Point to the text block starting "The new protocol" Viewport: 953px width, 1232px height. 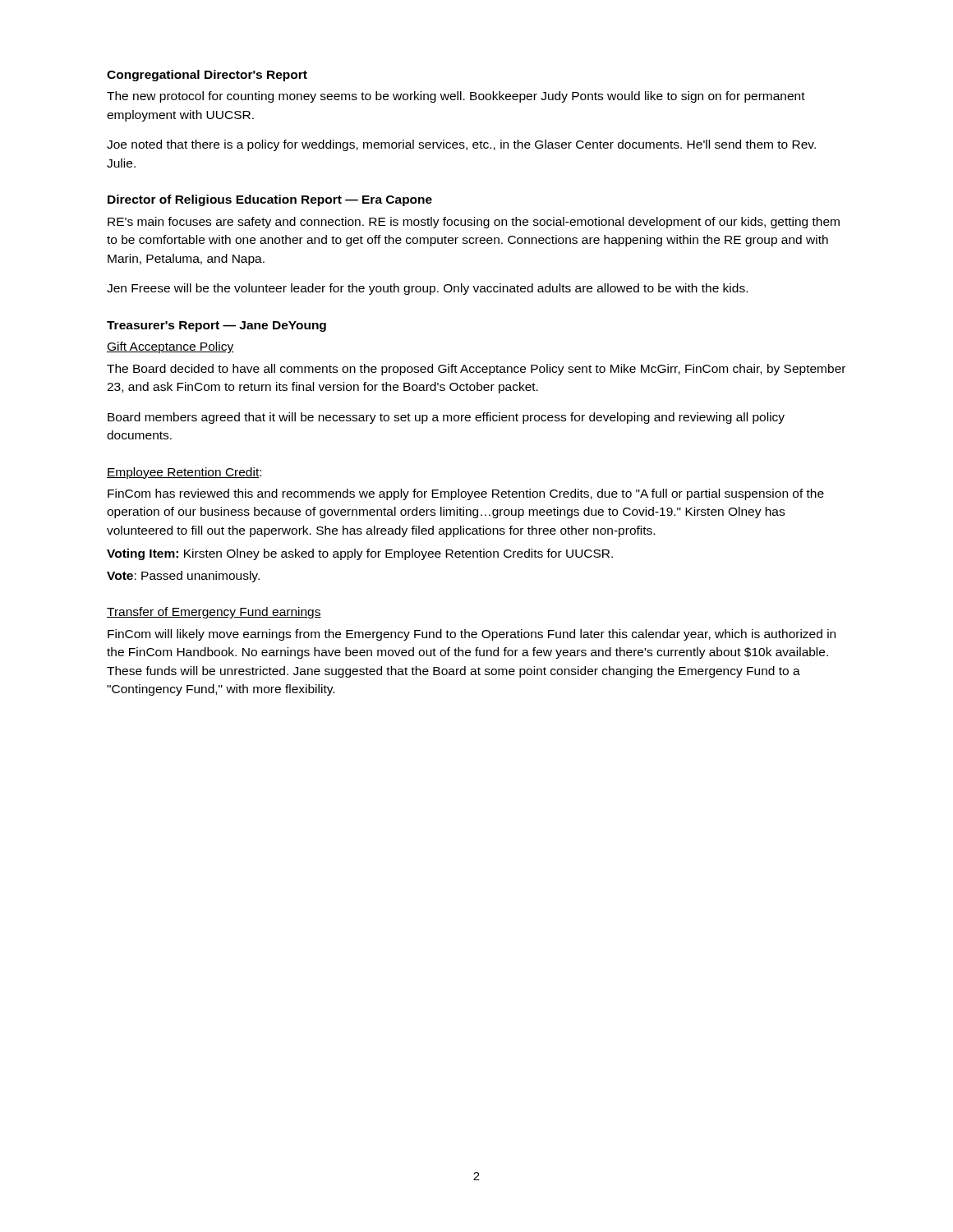[x=456, y=105]
